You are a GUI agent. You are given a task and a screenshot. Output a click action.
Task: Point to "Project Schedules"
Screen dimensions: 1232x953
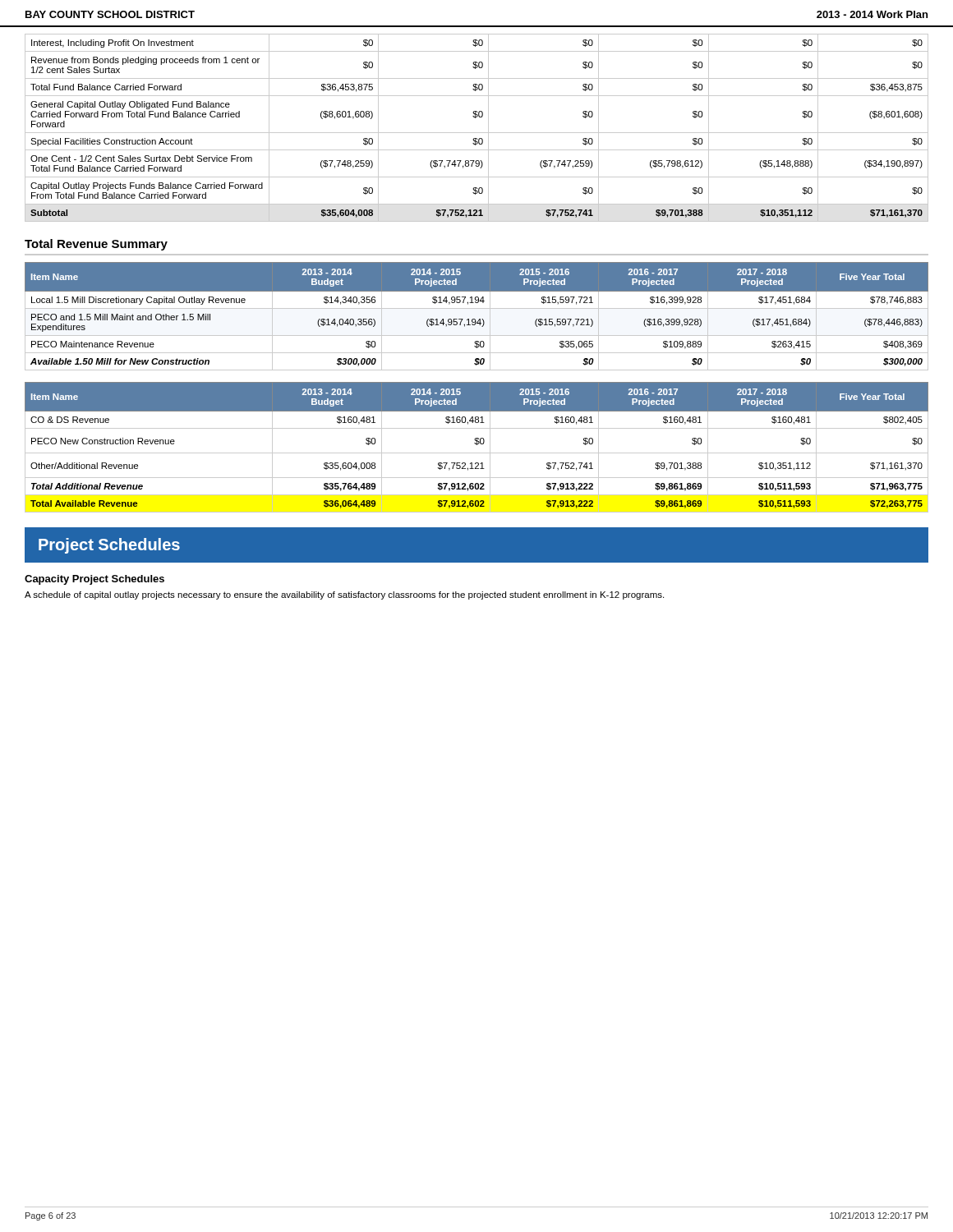(x=109, y=545)
